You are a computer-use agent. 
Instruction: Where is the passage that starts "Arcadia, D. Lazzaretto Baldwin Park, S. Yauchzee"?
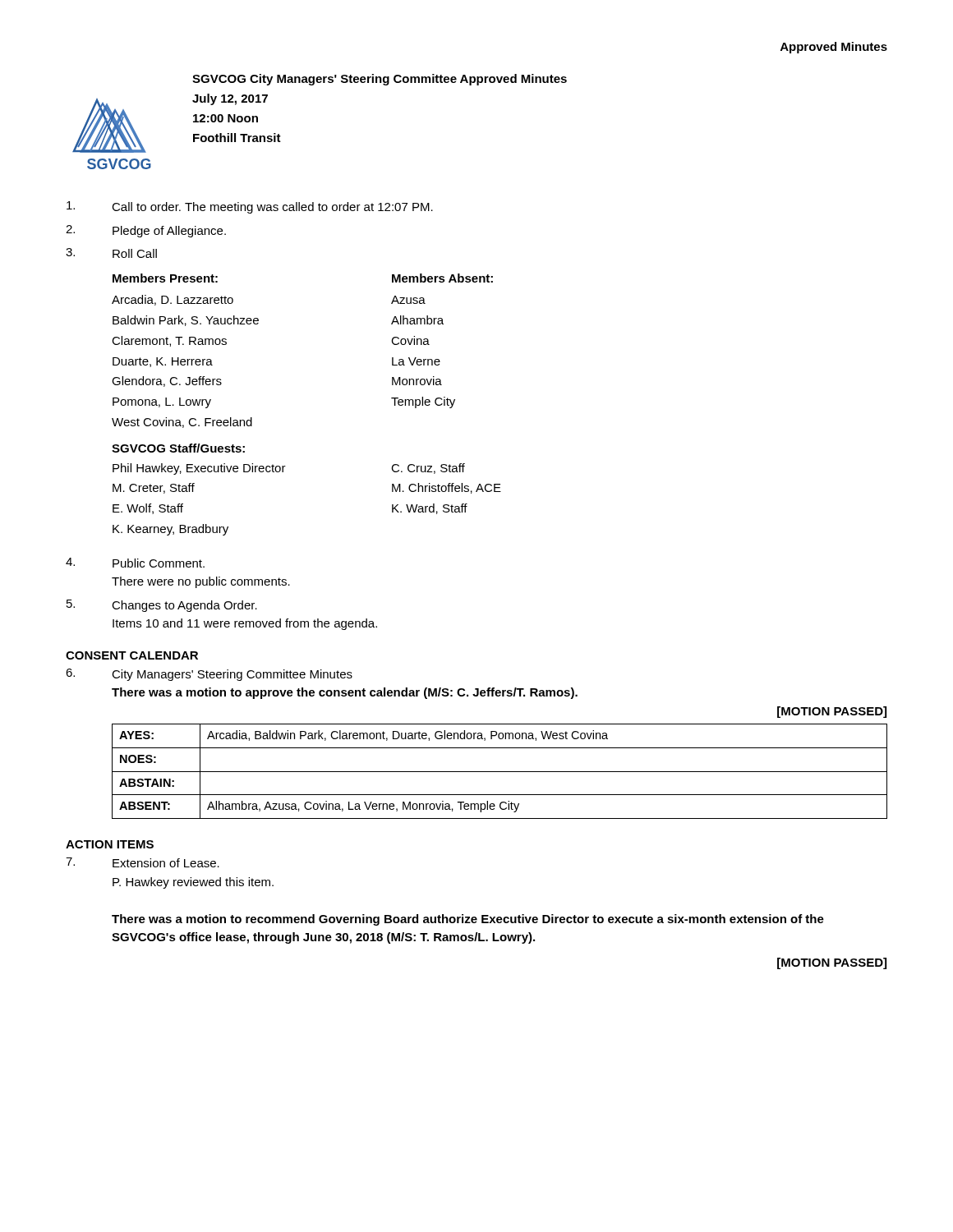pos(185,361)
